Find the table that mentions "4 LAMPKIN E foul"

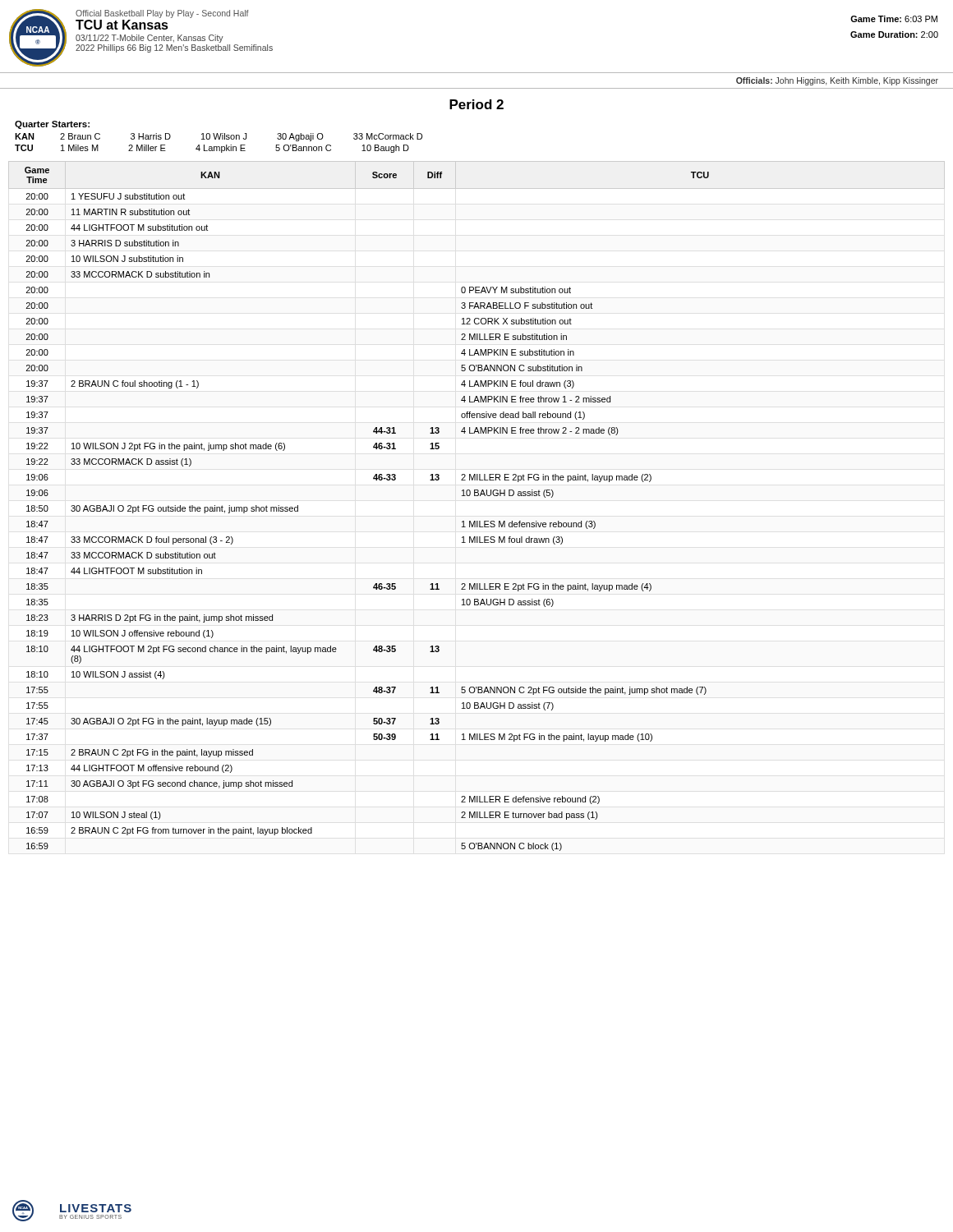pyautogui.click(x=476, y=508)
